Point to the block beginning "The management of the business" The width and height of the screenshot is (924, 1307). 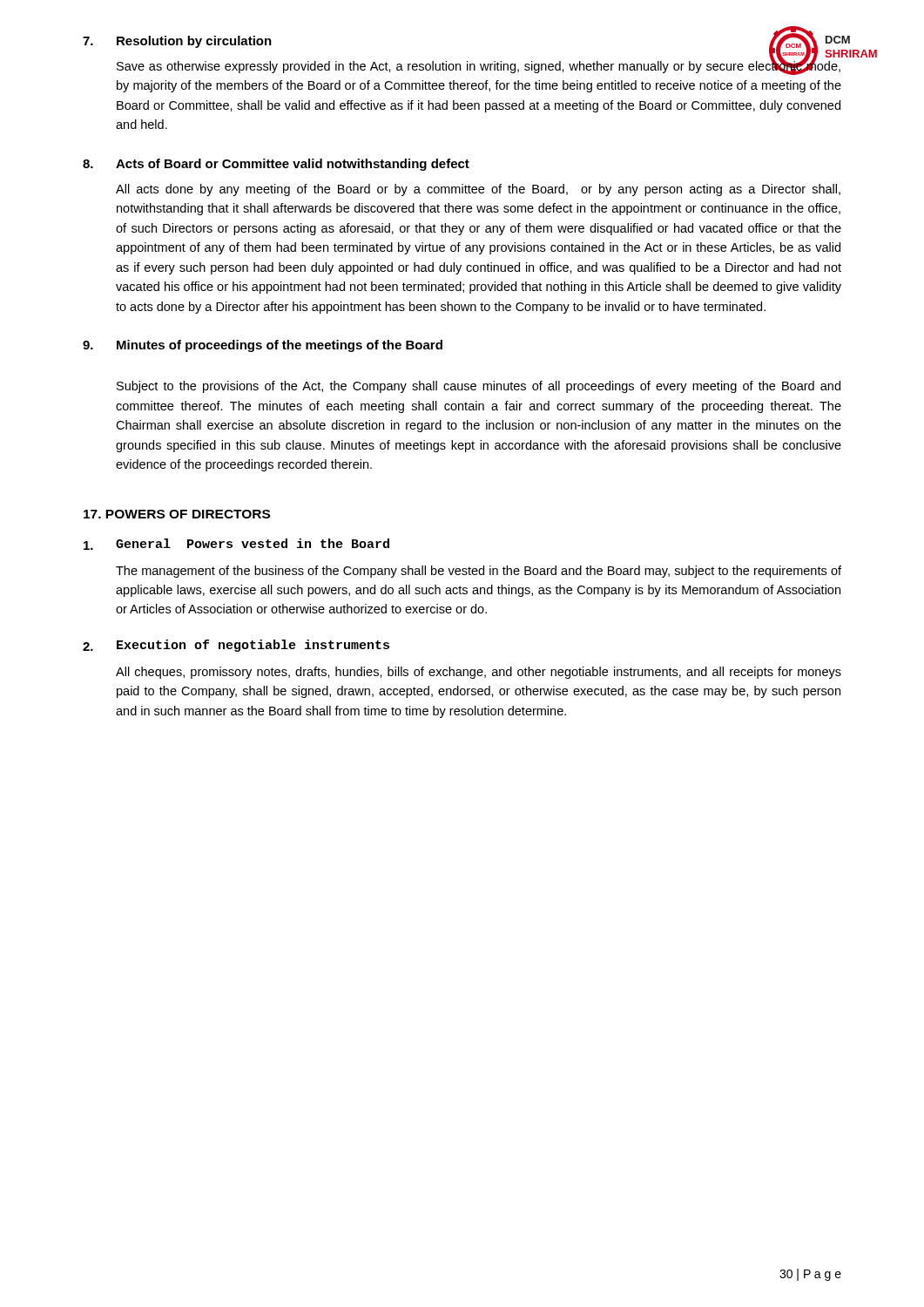point(479,590)
